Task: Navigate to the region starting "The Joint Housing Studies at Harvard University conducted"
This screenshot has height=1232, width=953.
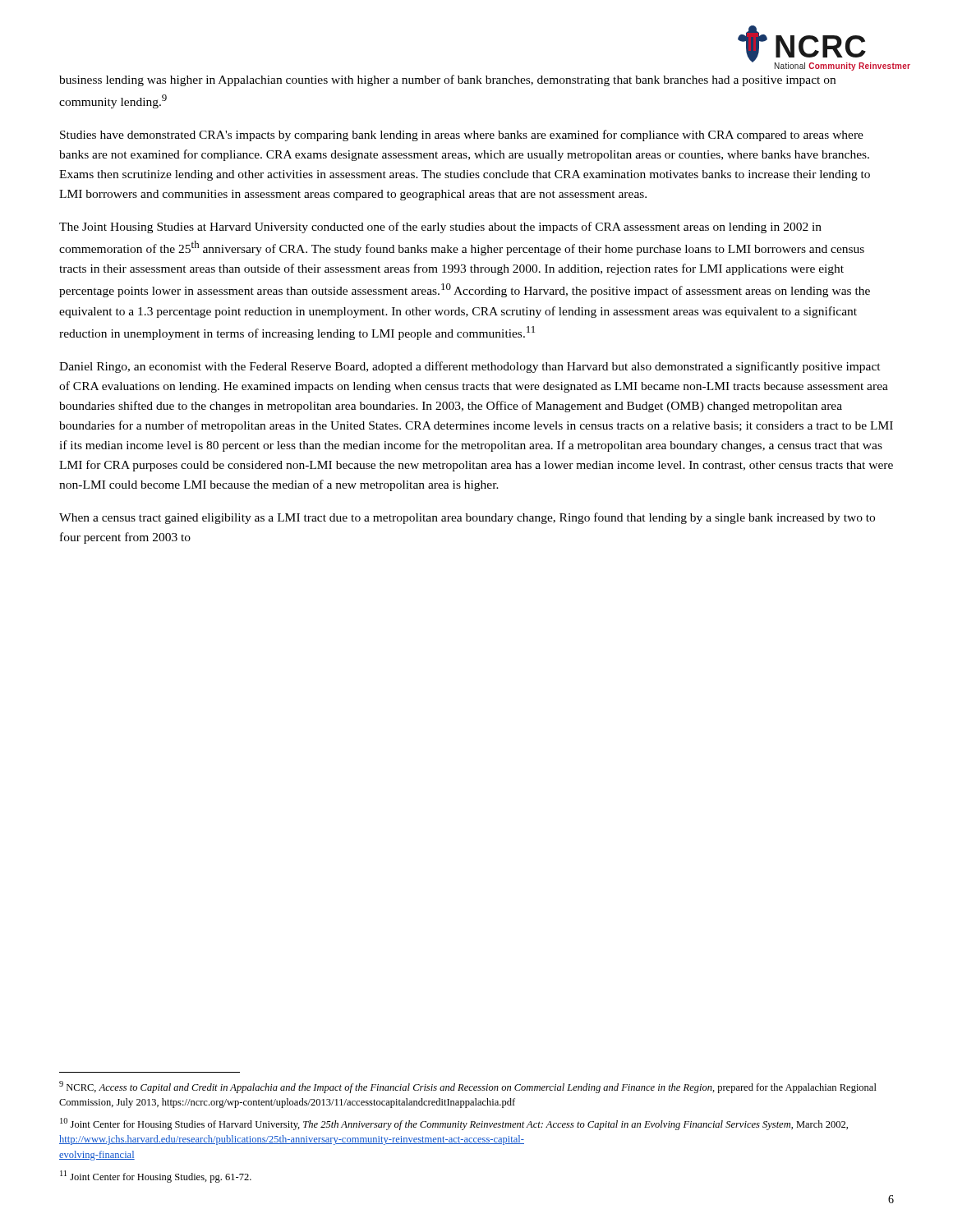Action: point(465,280)
